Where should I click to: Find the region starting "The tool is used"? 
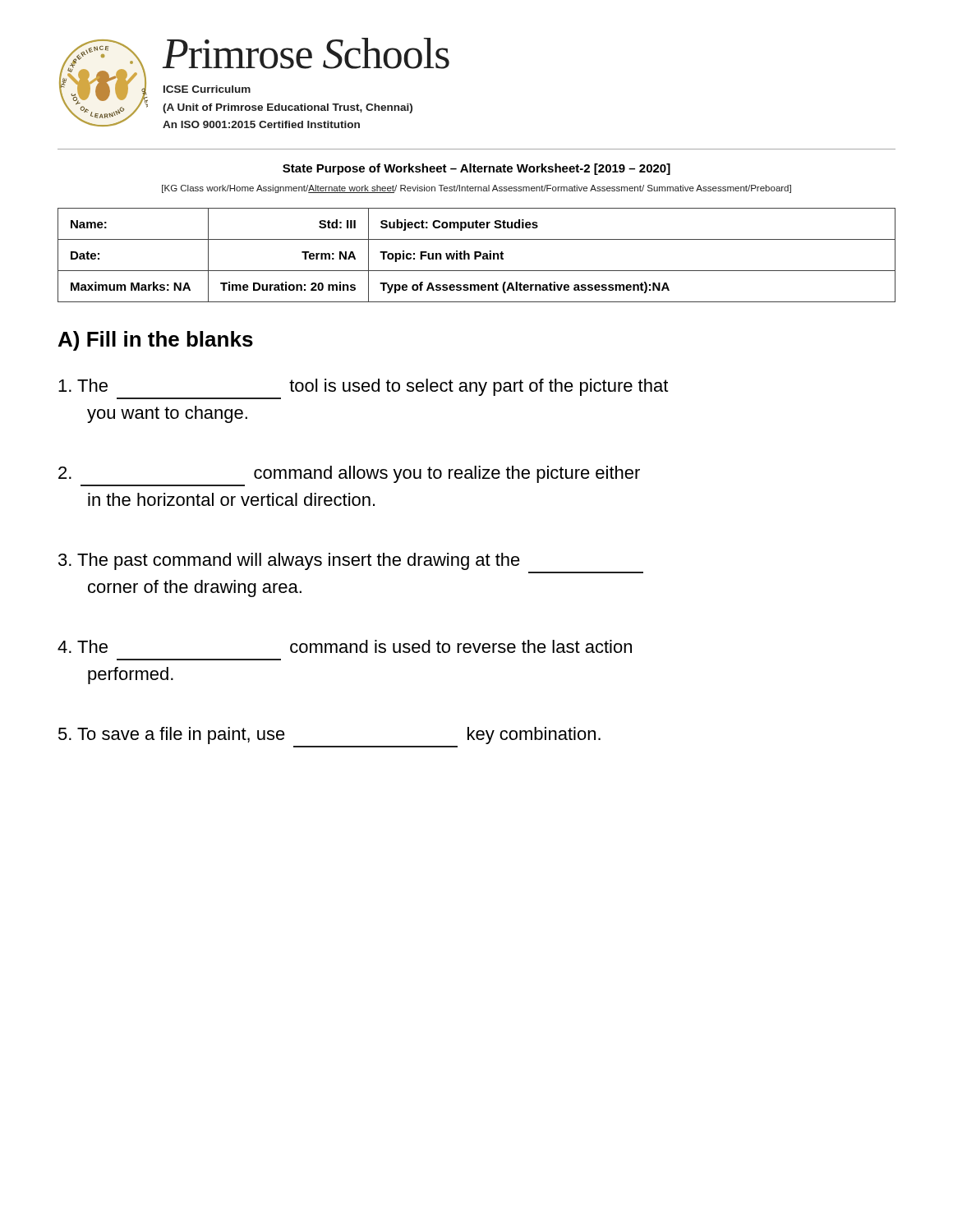[476, 398]
